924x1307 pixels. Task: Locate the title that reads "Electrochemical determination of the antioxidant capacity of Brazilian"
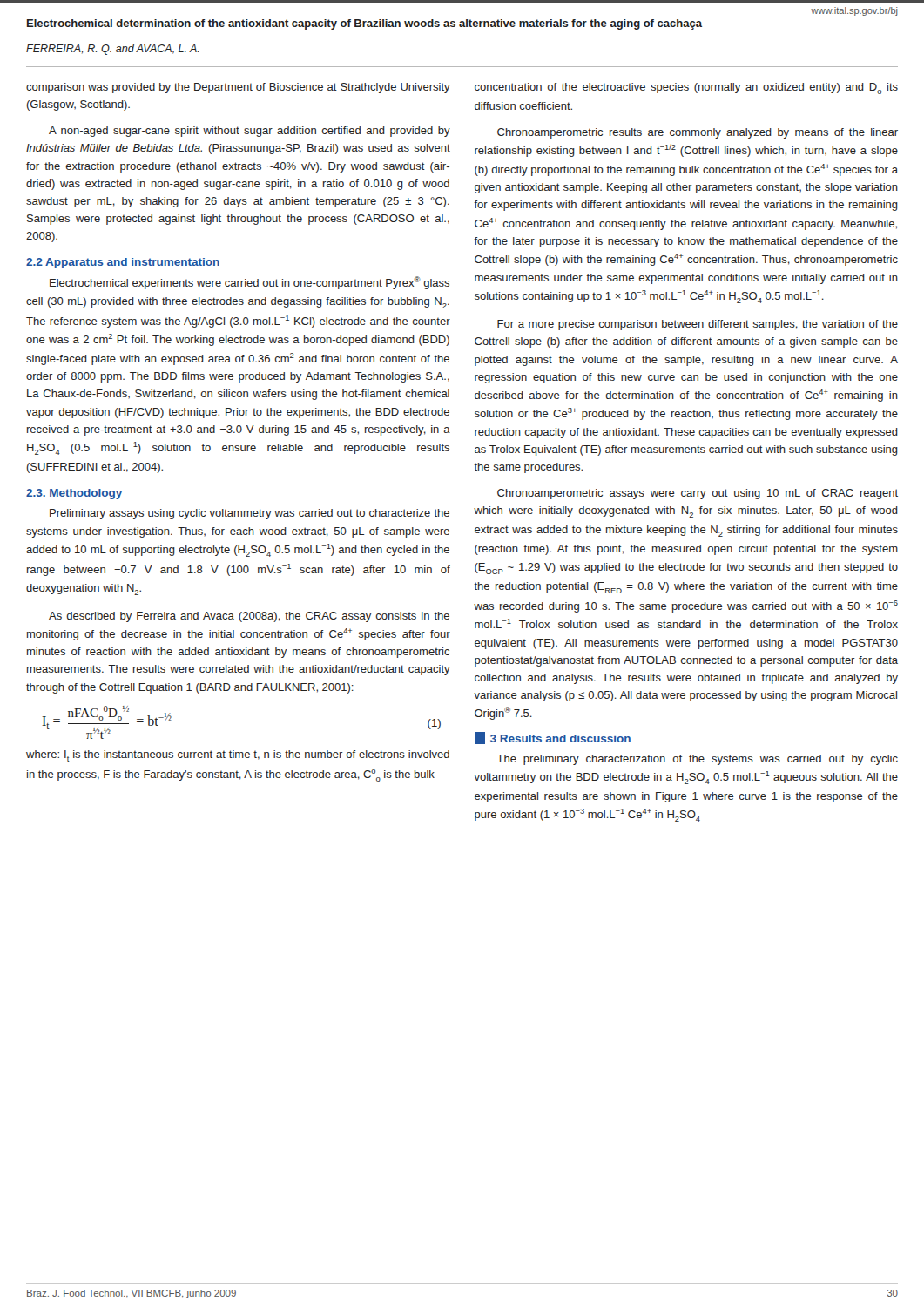coord(364,23)
